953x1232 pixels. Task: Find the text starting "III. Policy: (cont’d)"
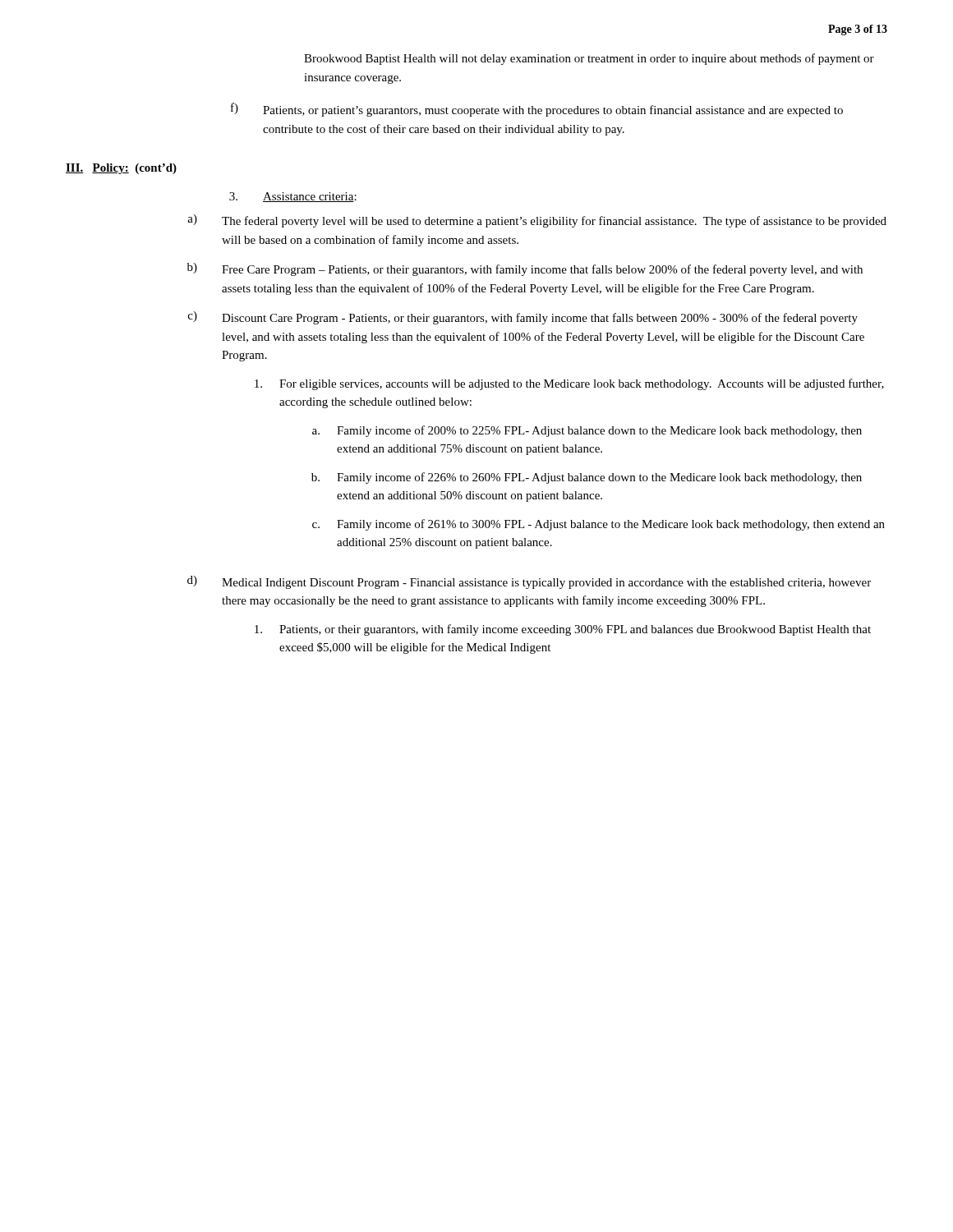(x=121, y=168)
